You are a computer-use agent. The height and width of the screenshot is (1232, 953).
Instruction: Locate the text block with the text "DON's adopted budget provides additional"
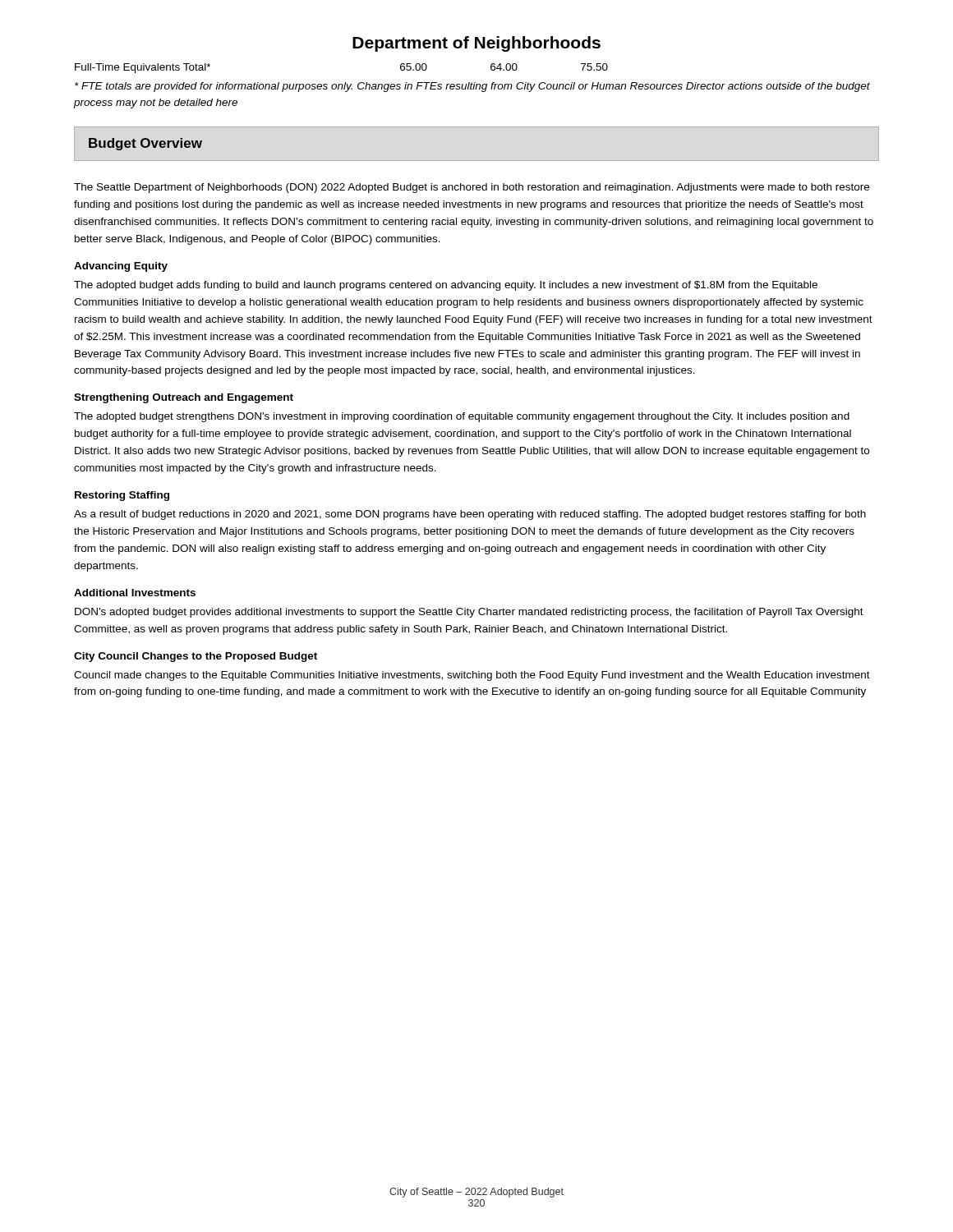[469, 620]
